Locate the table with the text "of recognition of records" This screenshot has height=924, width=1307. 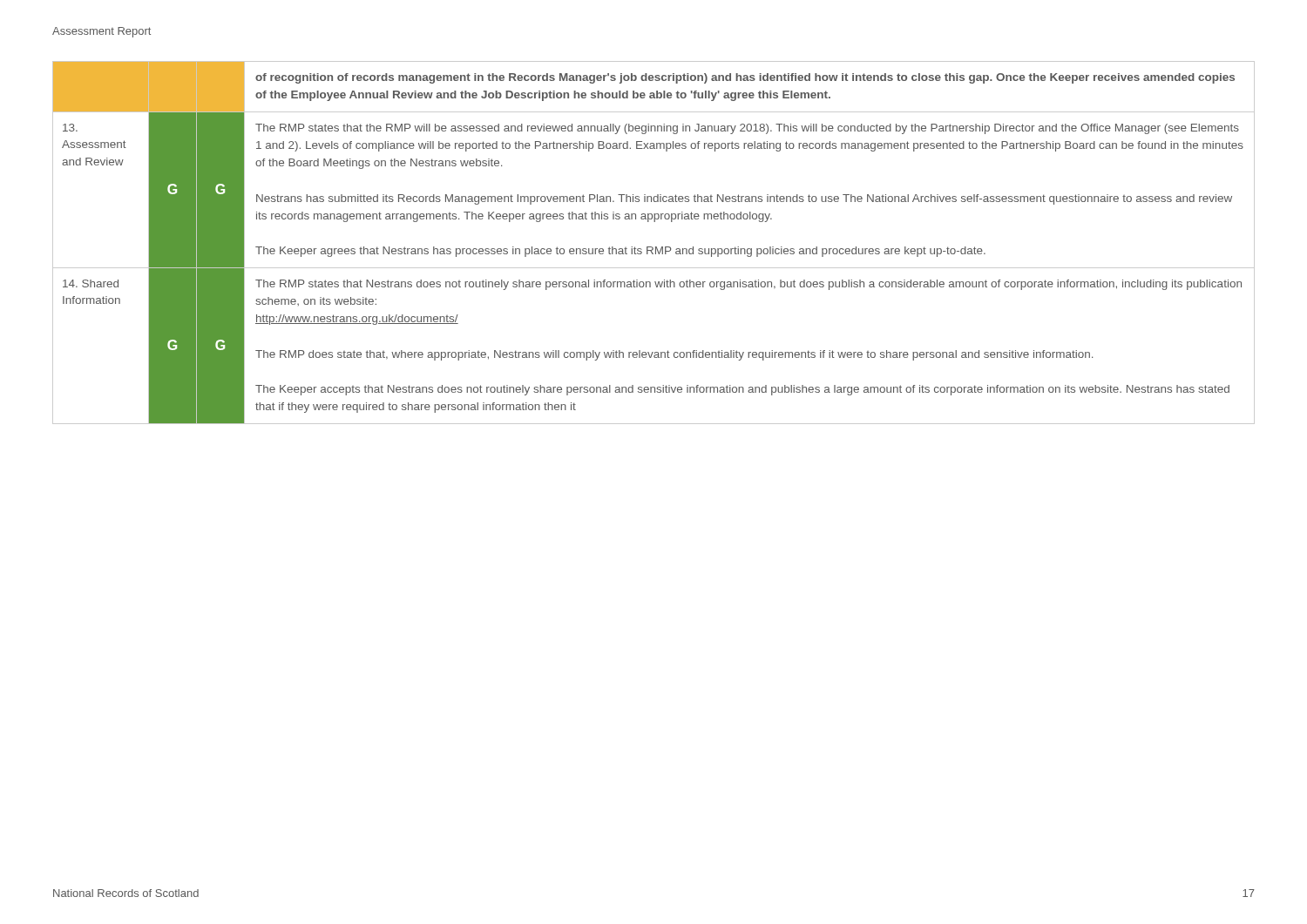(654, 242)
